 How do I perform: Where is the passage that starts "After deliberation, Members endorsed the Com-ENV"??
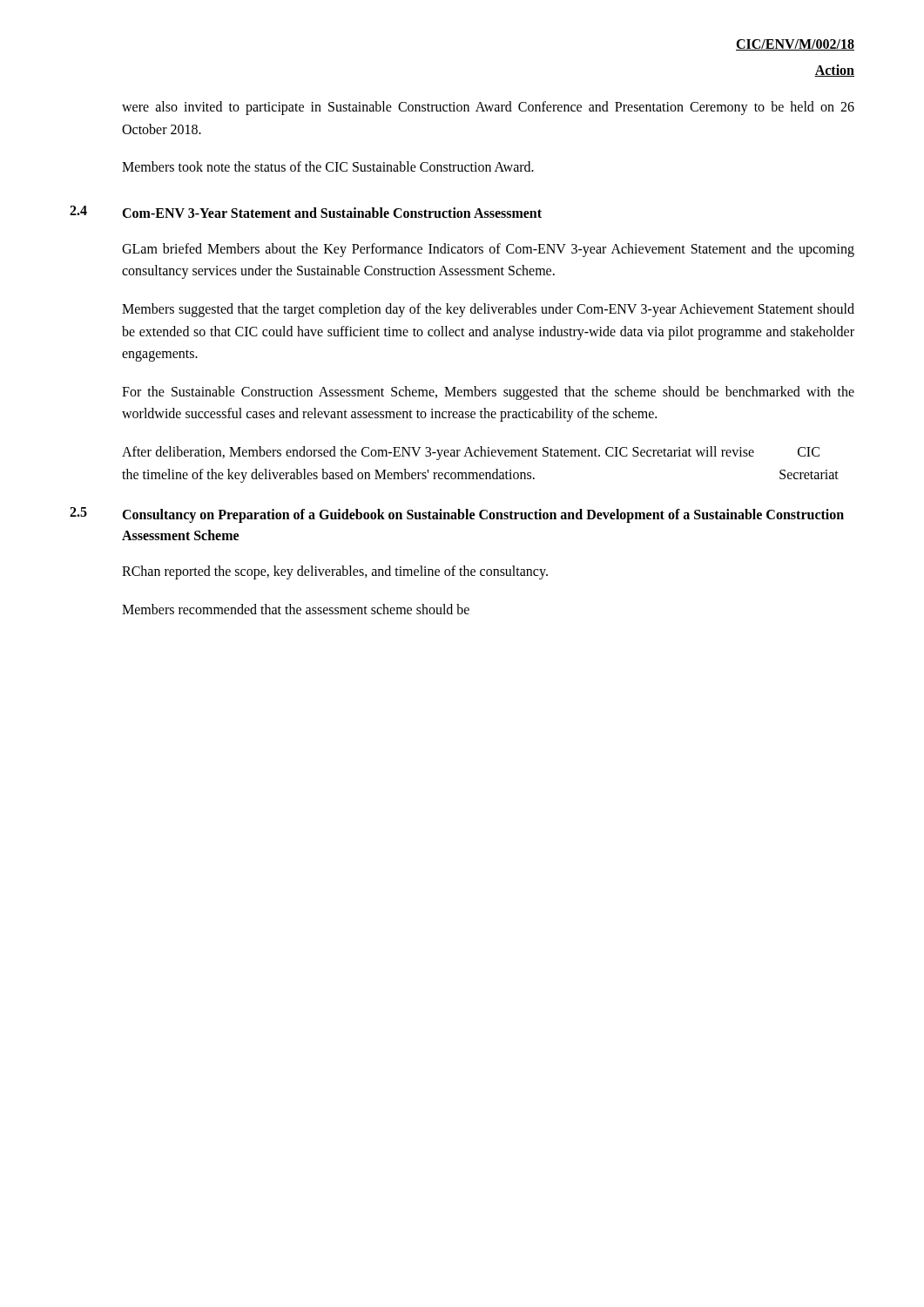pyautogui.click(x=438, y=463)
